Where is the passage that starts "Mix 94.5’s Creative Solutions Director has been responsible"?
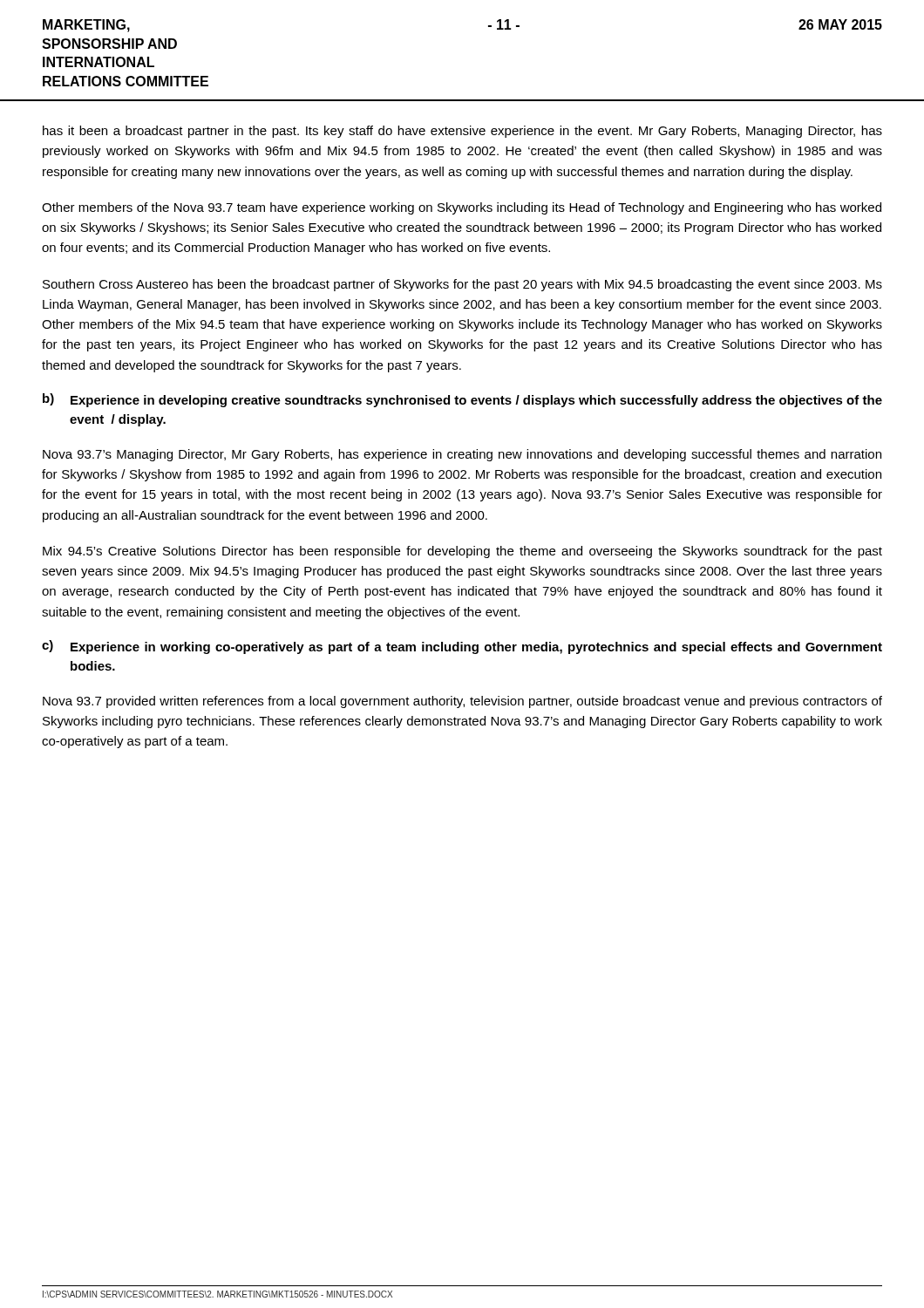Image resolution: width=924 pixels, height=1308 pixels. click(x=462, y=581)
